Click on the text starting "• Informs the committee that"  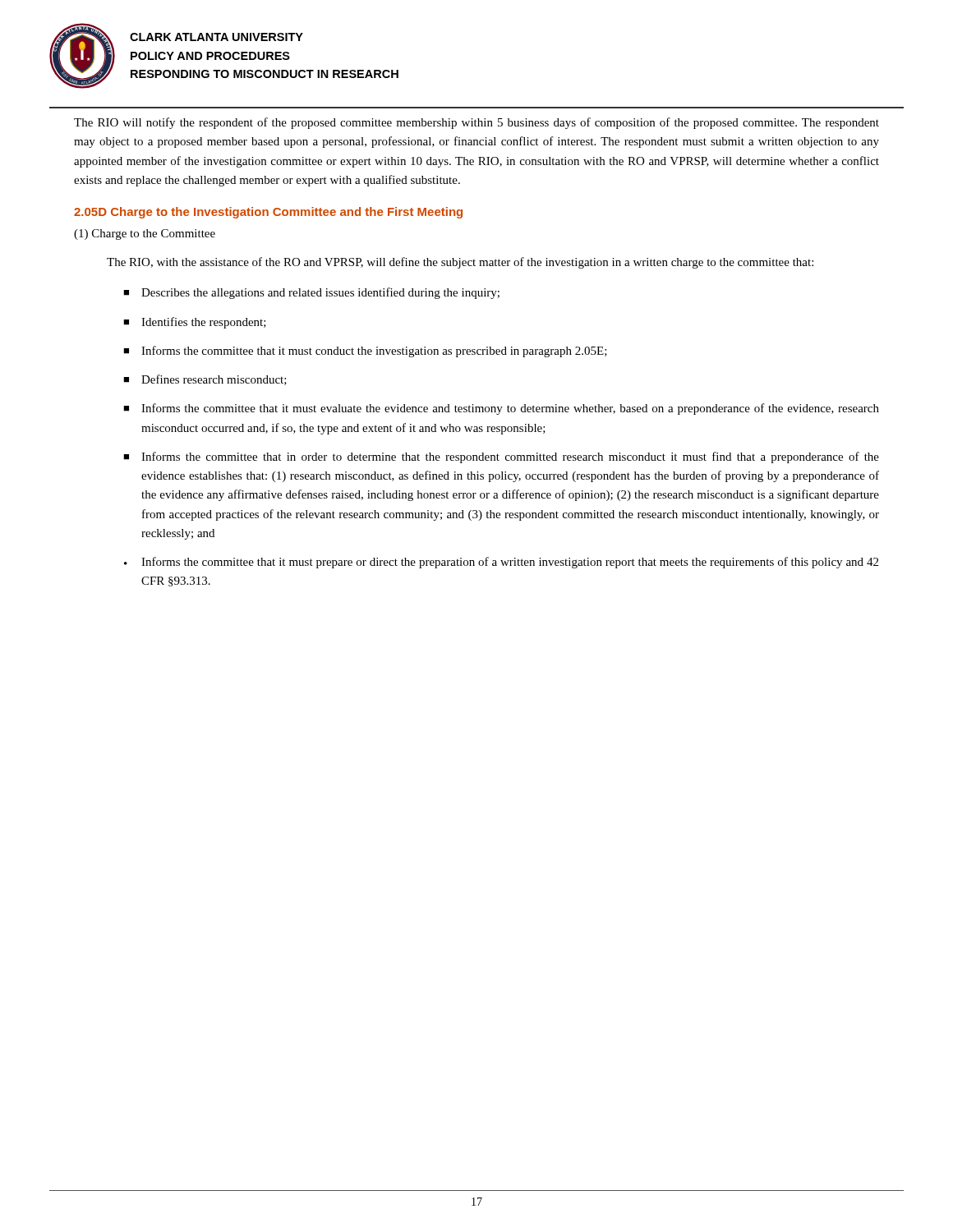coord(501,572)
